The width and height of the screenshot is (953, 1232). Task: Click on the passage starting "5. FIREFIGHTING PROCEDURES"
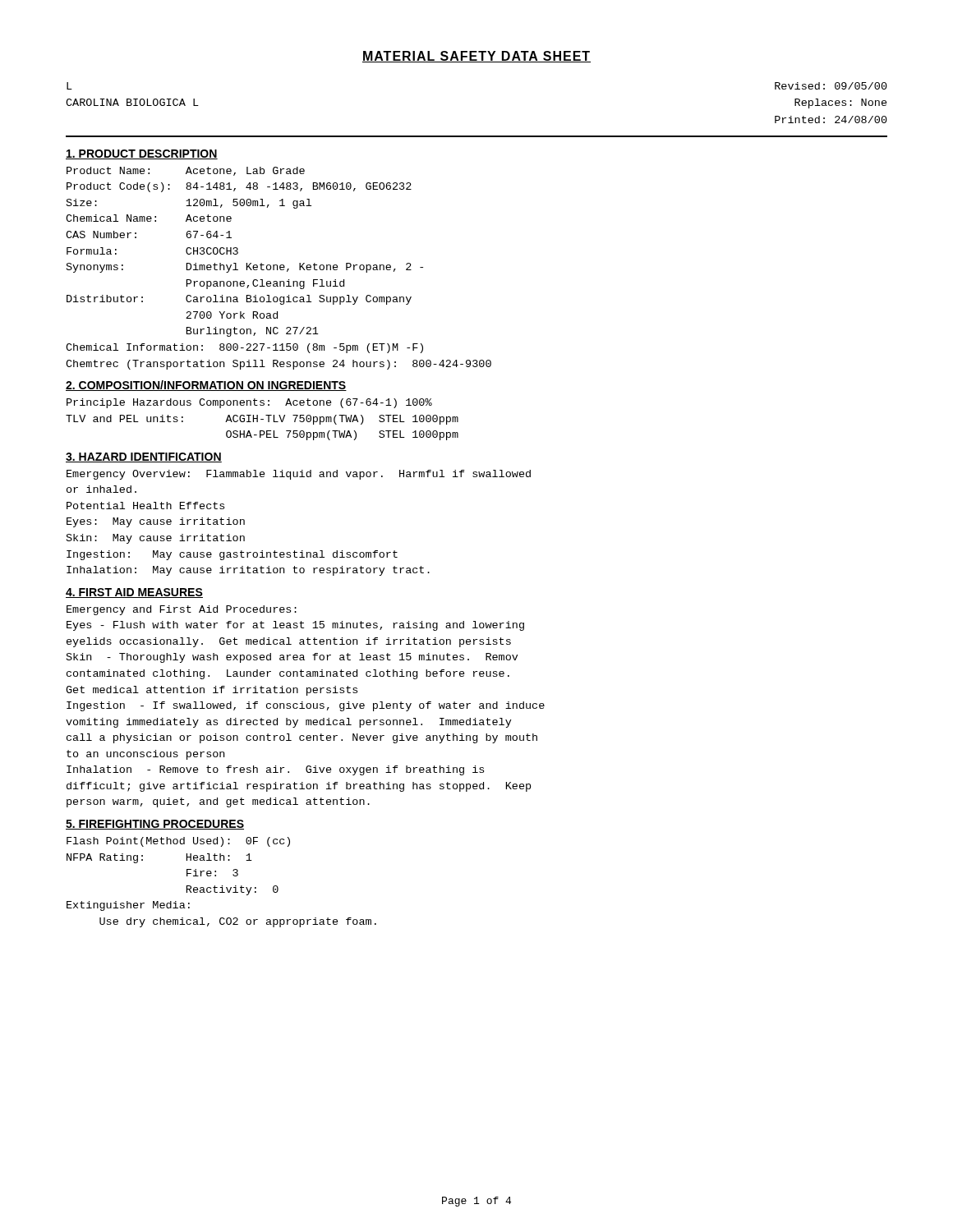click(x=155, y=824)
